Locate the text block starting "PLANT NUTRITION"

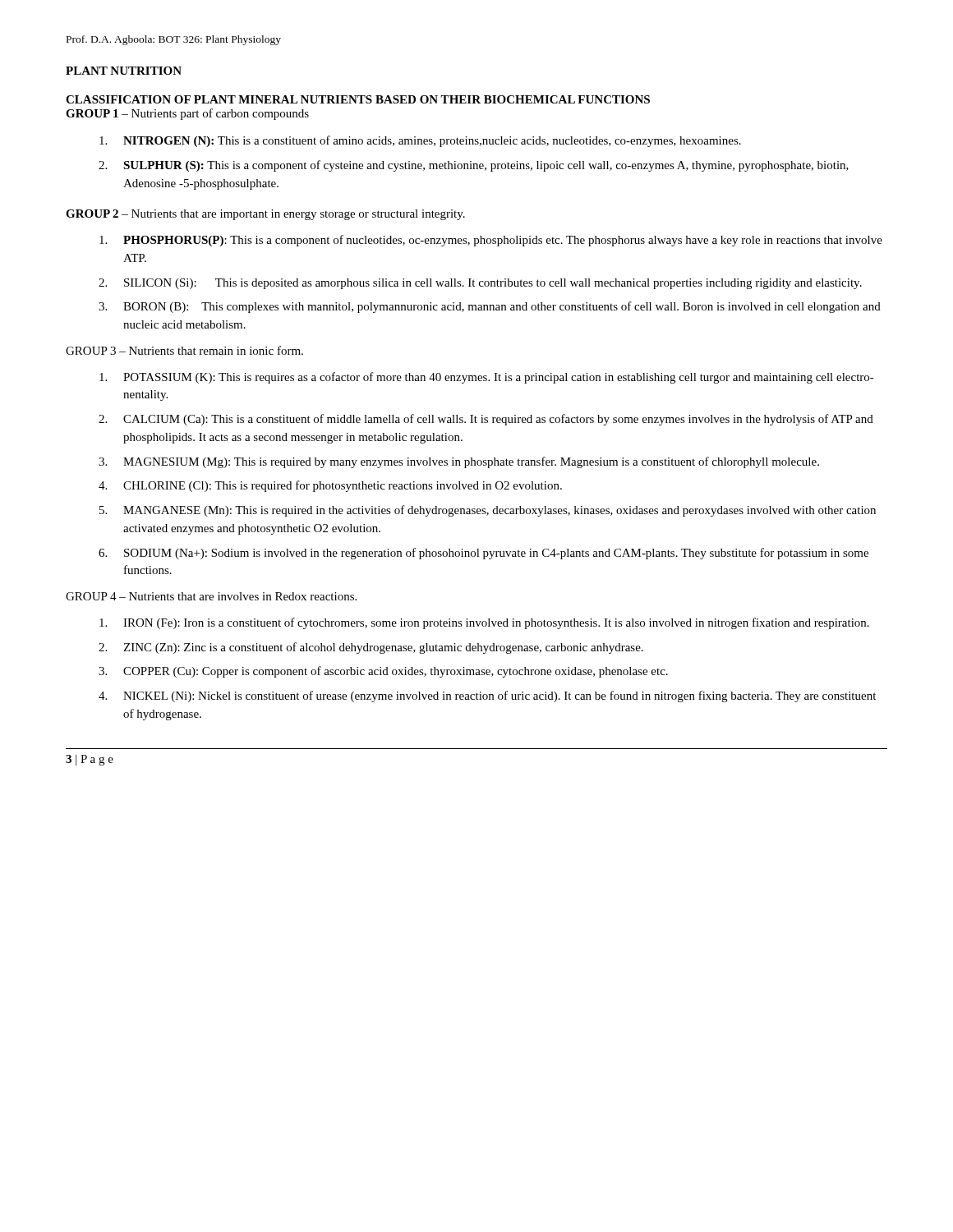coord(124,71)
